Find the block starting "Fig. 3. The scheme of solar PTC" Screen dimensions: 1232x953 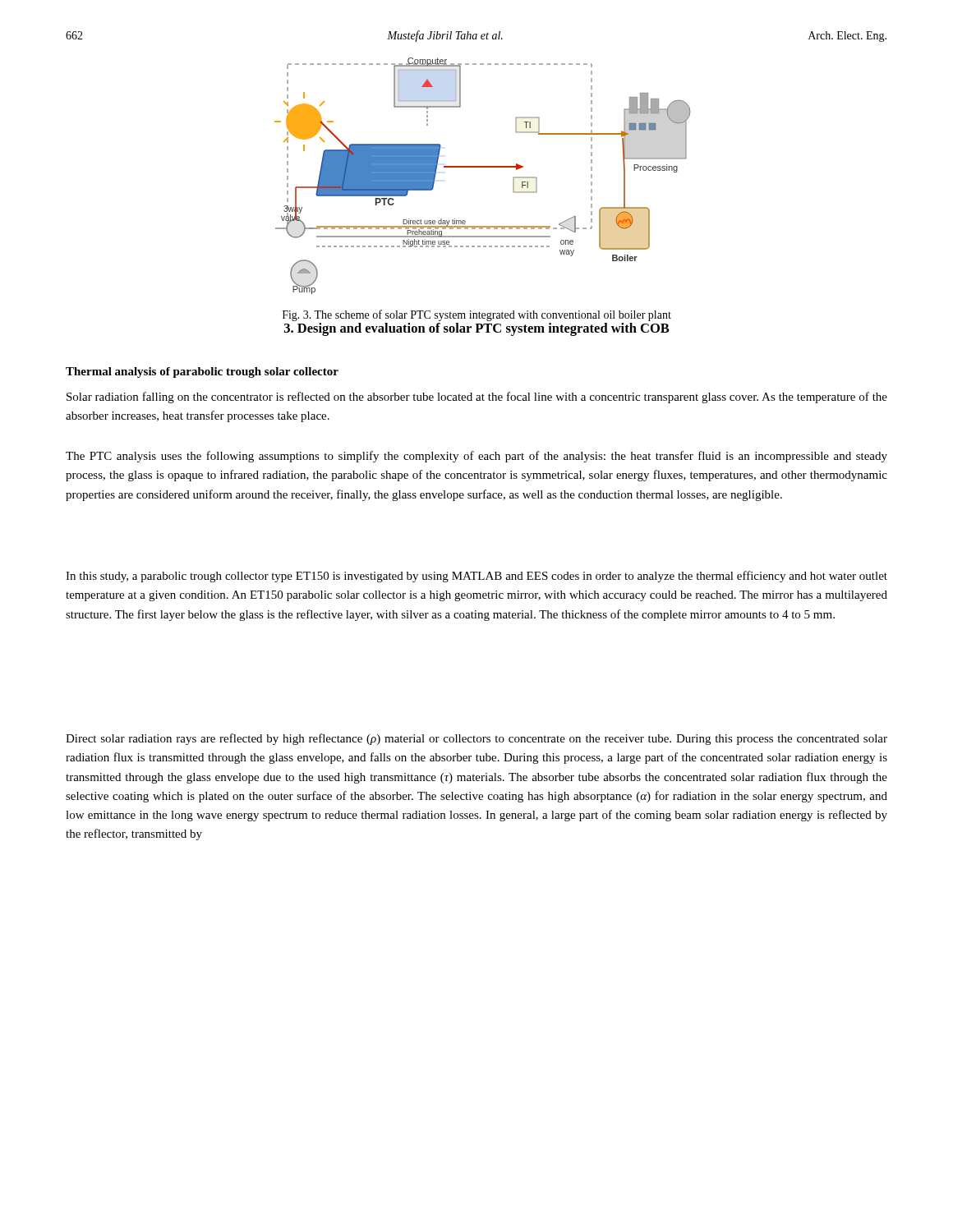[x=476, y=315]
